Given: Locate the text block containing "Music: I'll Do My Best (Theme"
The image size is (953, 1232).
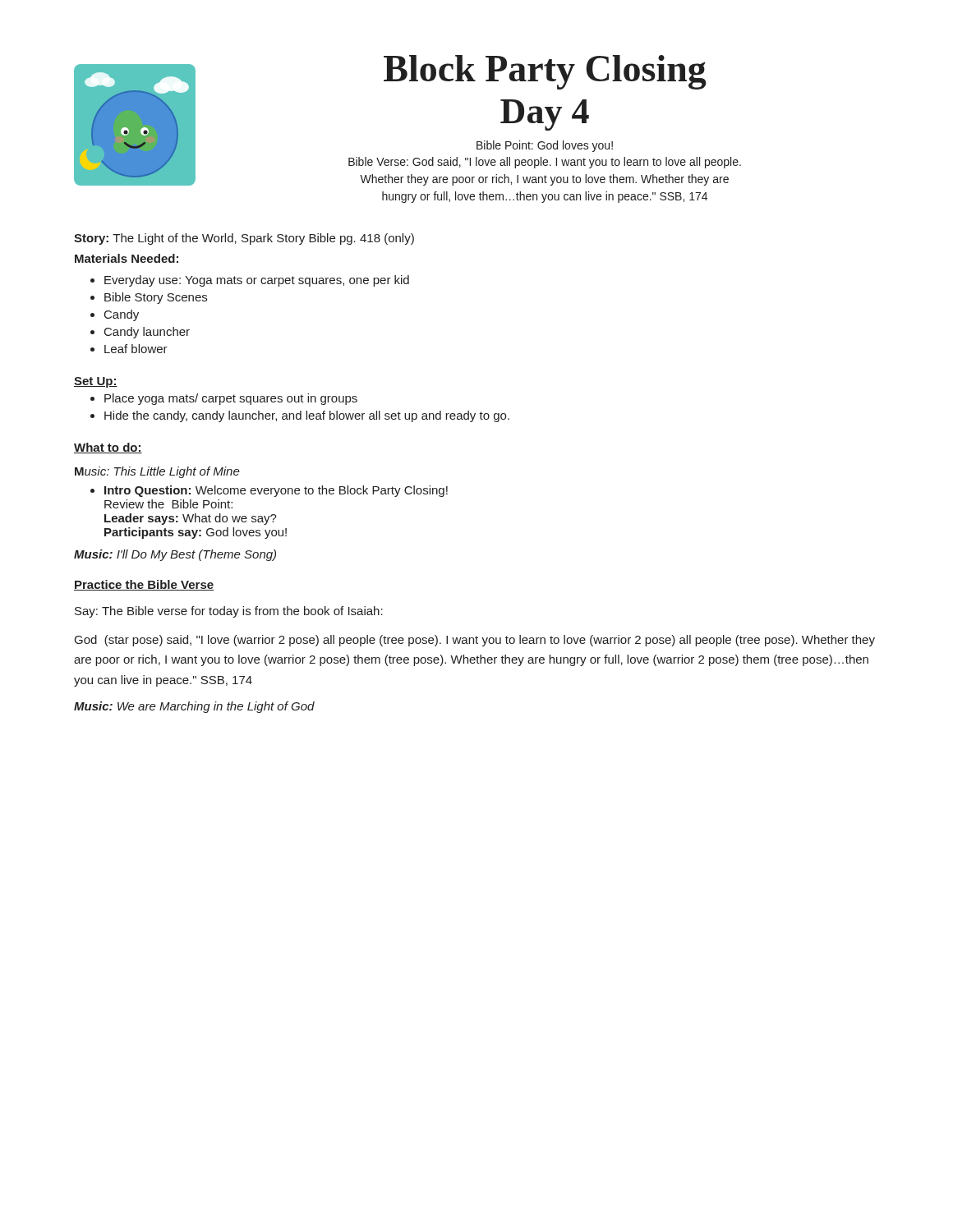Looking at the screenshot, I should pyautogui.click(x=175, y=554).
